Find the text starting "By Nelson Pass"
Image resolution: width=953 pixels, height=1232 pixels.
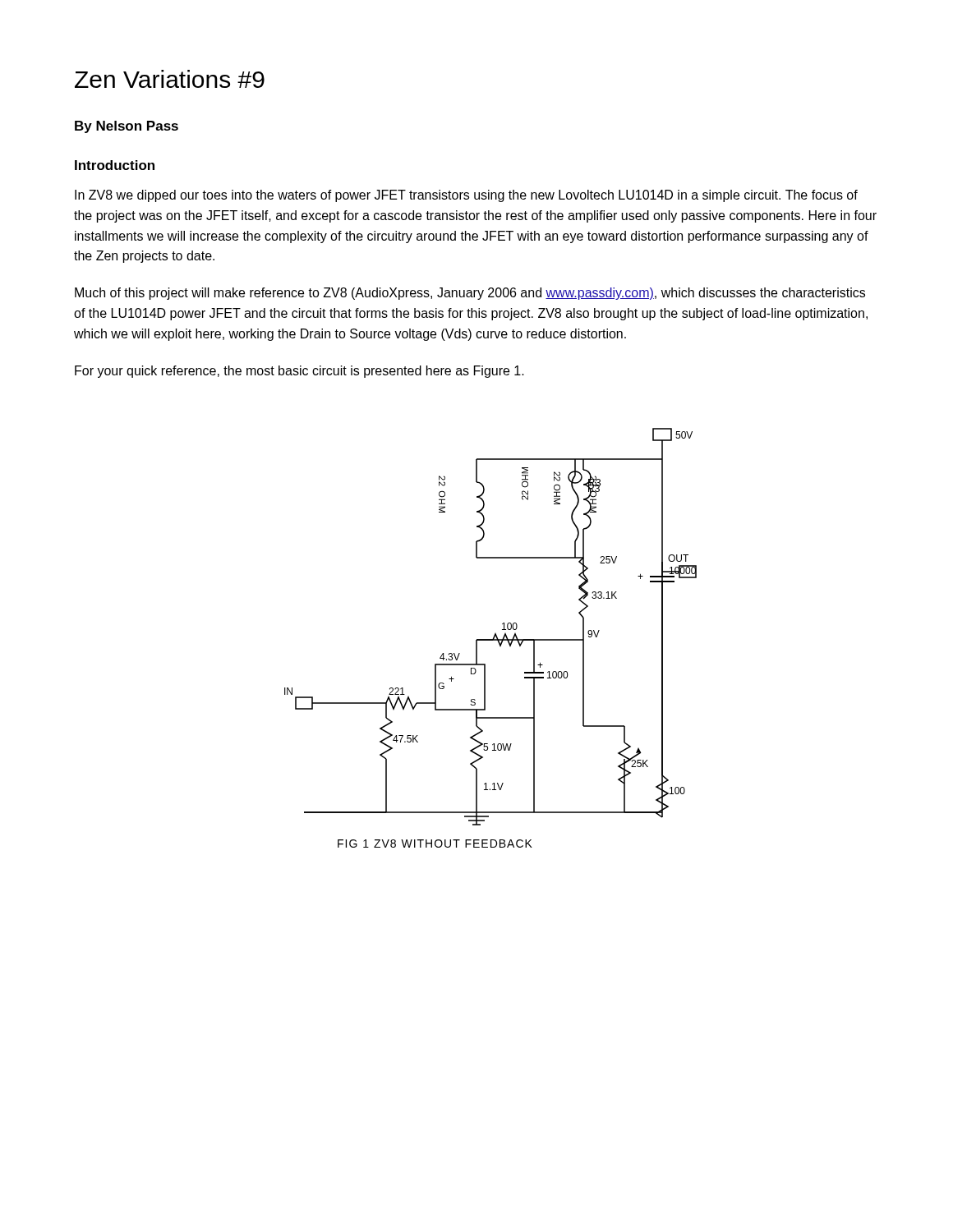point(126,126)
